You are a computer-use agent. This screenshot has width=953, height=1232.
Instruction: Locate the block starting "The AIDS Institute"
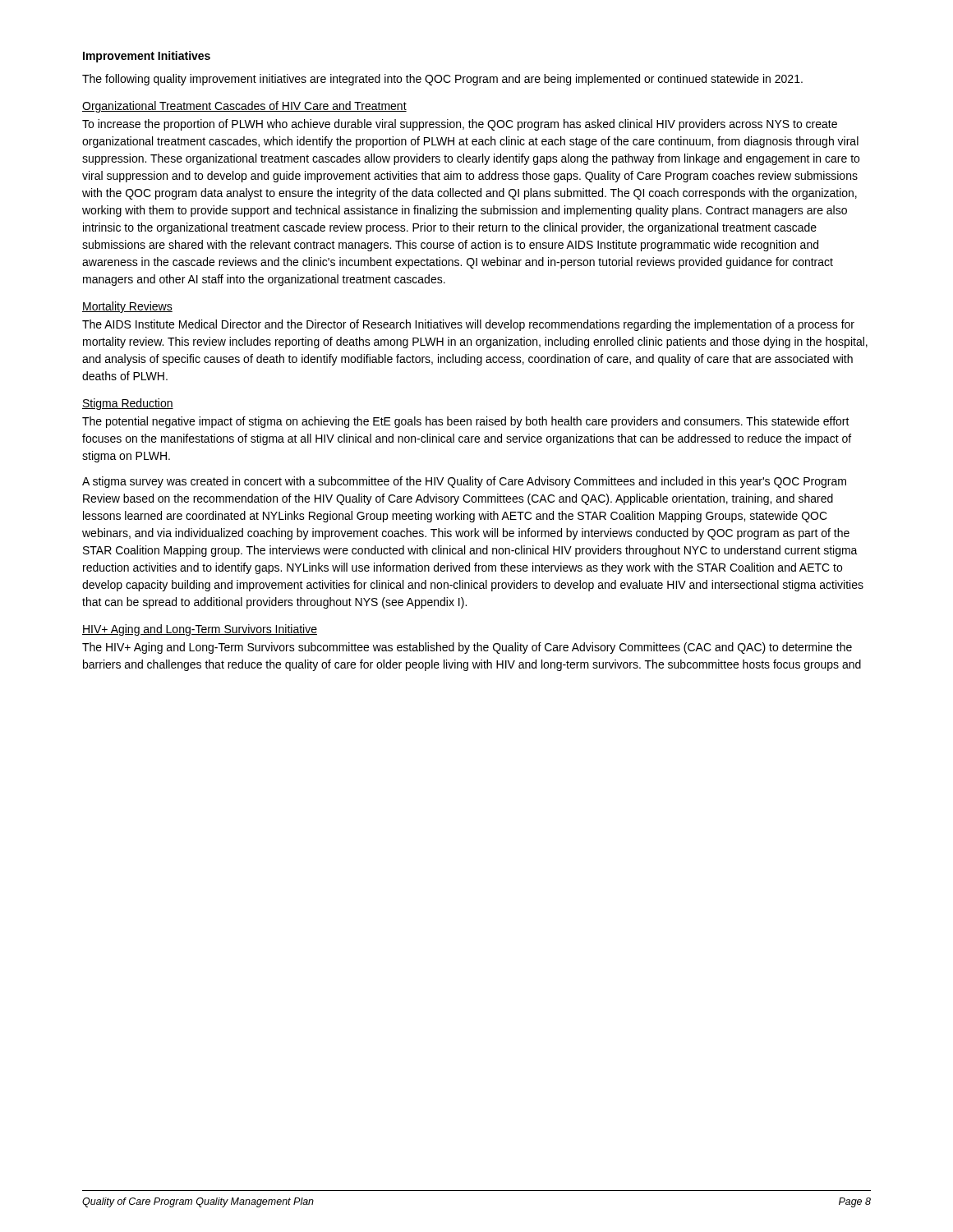coord(475,350)
